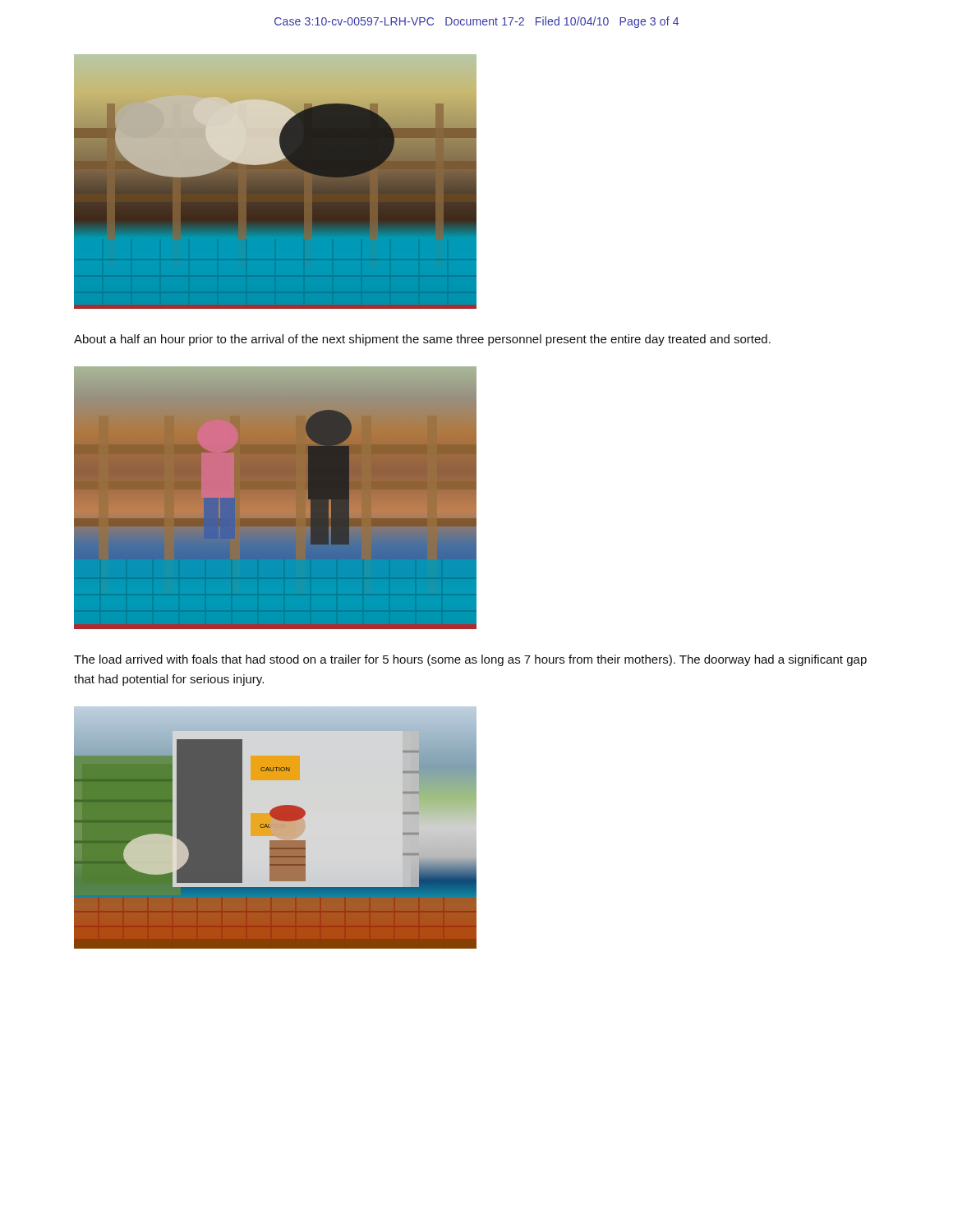Find the text block that reads "About a half an hour prior"
The width and height of the screenshot is (953, 1232).
(x=423, y=339)
